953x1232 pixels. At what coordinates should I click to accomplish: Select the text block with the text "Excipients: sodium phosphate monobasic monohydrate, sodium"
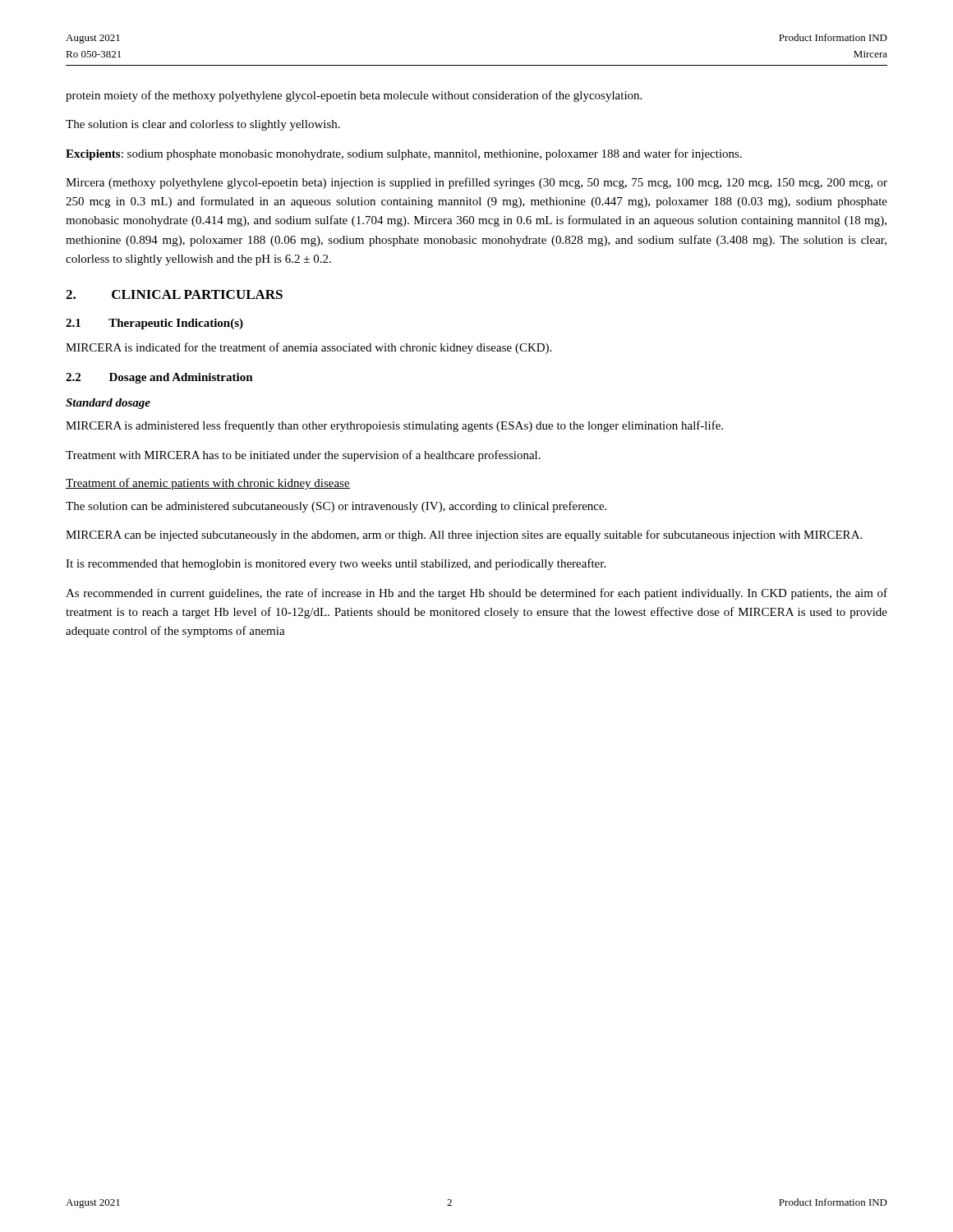point(404,153)
